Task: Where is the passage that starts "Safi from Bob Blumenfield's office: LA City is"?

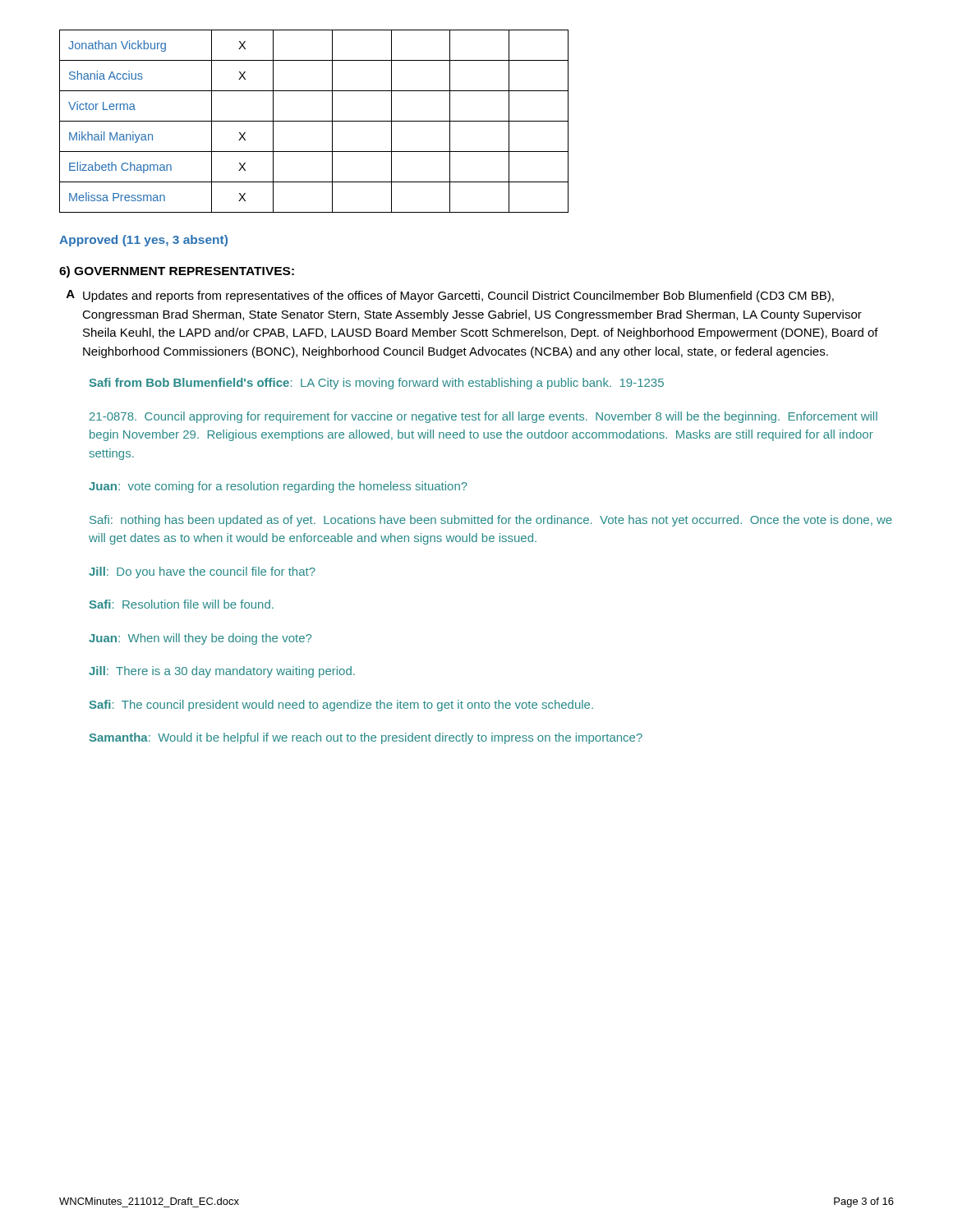Action: pyautogui.click(x=376, y=382)
